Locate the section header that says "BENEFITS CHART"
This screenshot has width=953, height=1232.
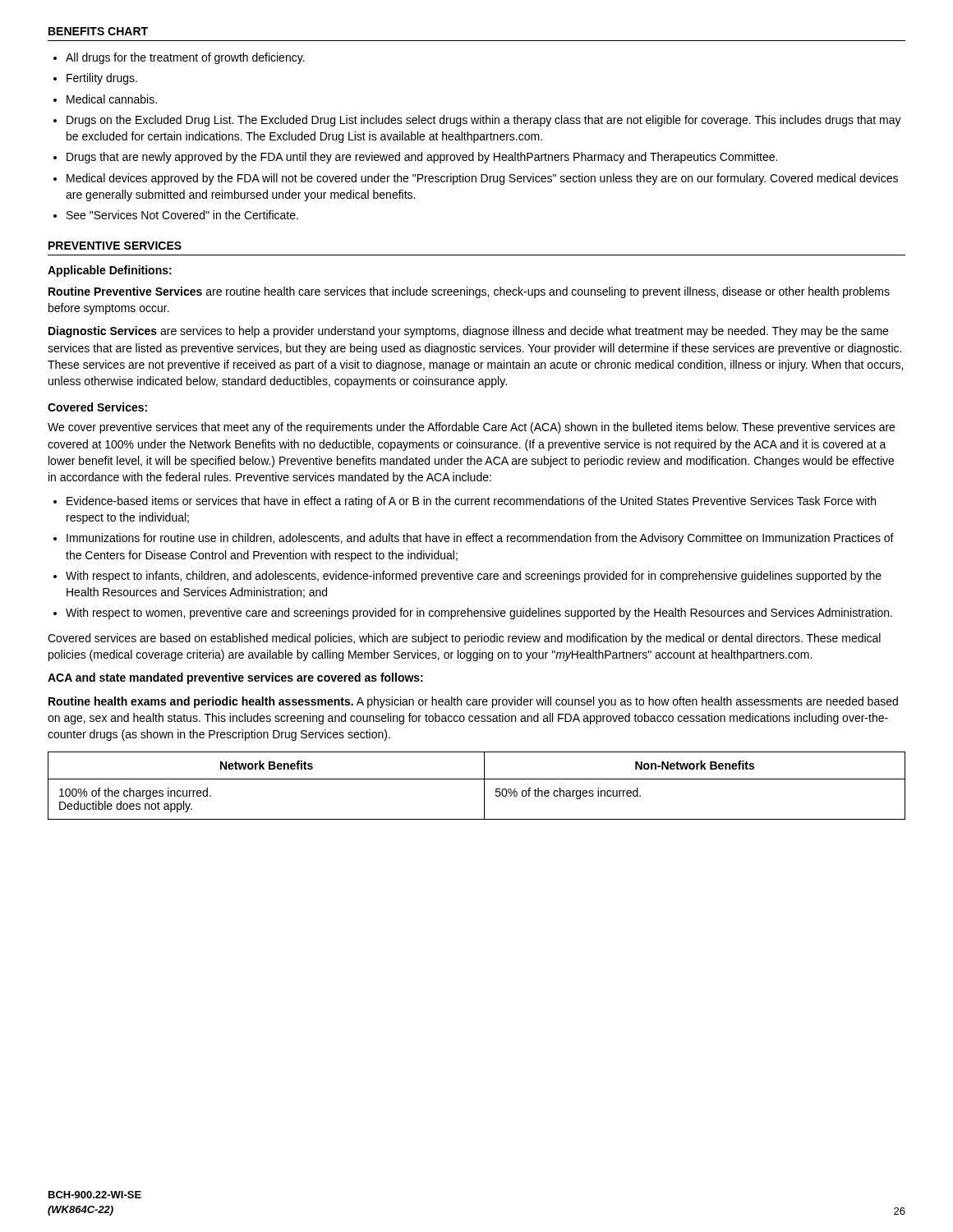(476, 33)
